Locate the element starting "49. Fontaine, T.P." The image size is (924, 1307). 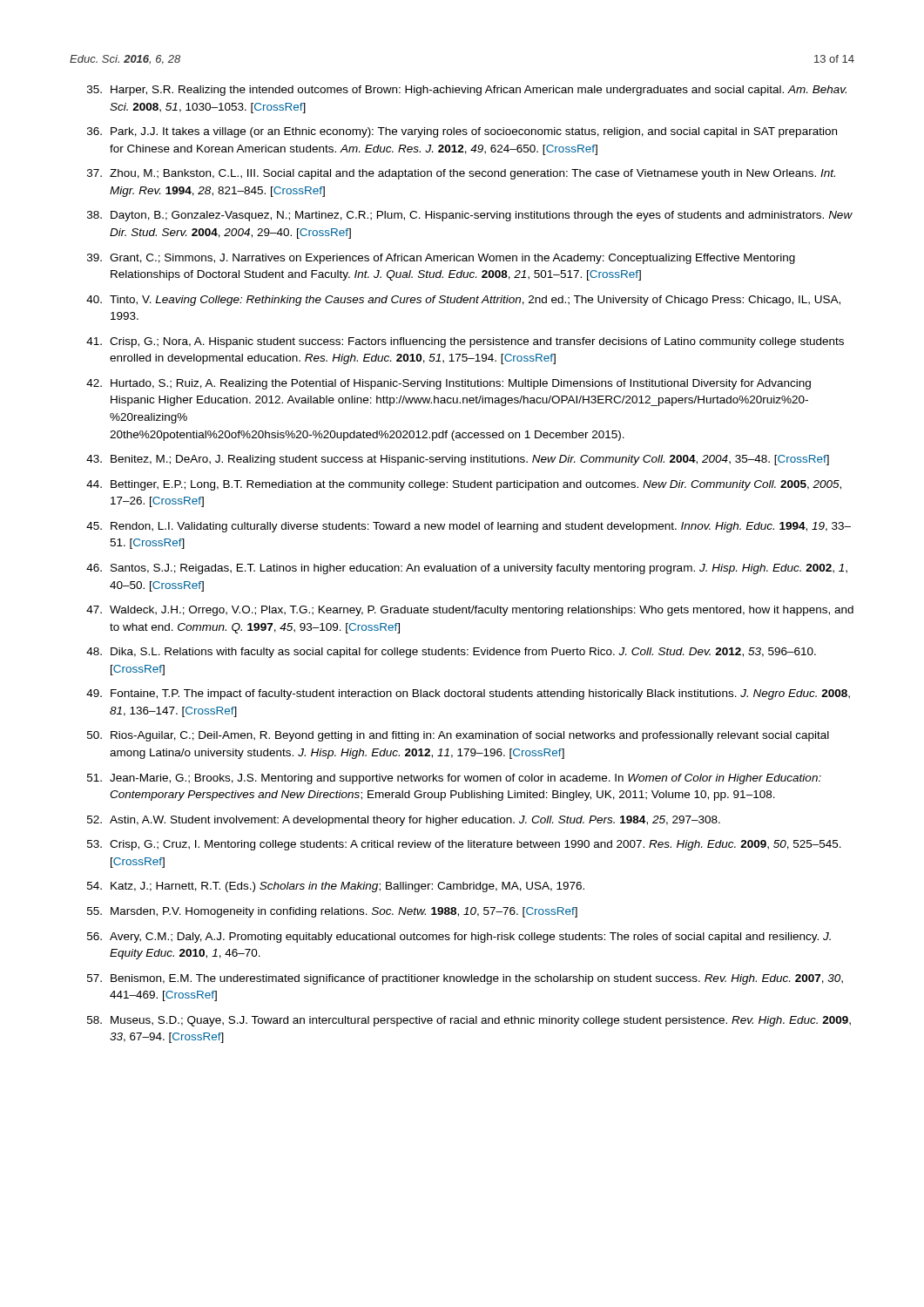[462, 702]
